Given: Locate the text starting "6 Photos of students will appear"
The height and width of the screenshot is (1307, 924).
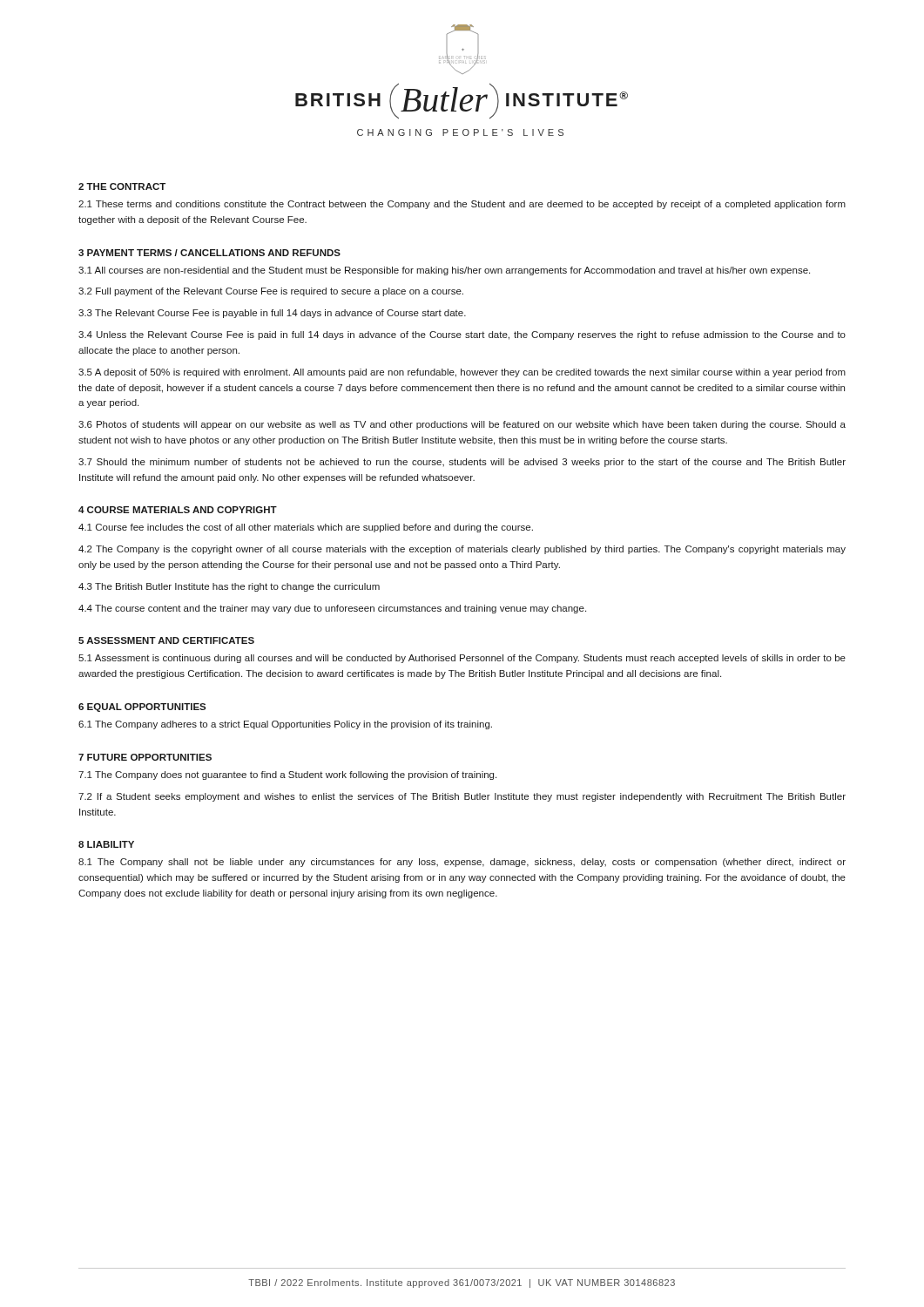Looking at the screenshot, I should pyautogui.click(x=462, y=432).
